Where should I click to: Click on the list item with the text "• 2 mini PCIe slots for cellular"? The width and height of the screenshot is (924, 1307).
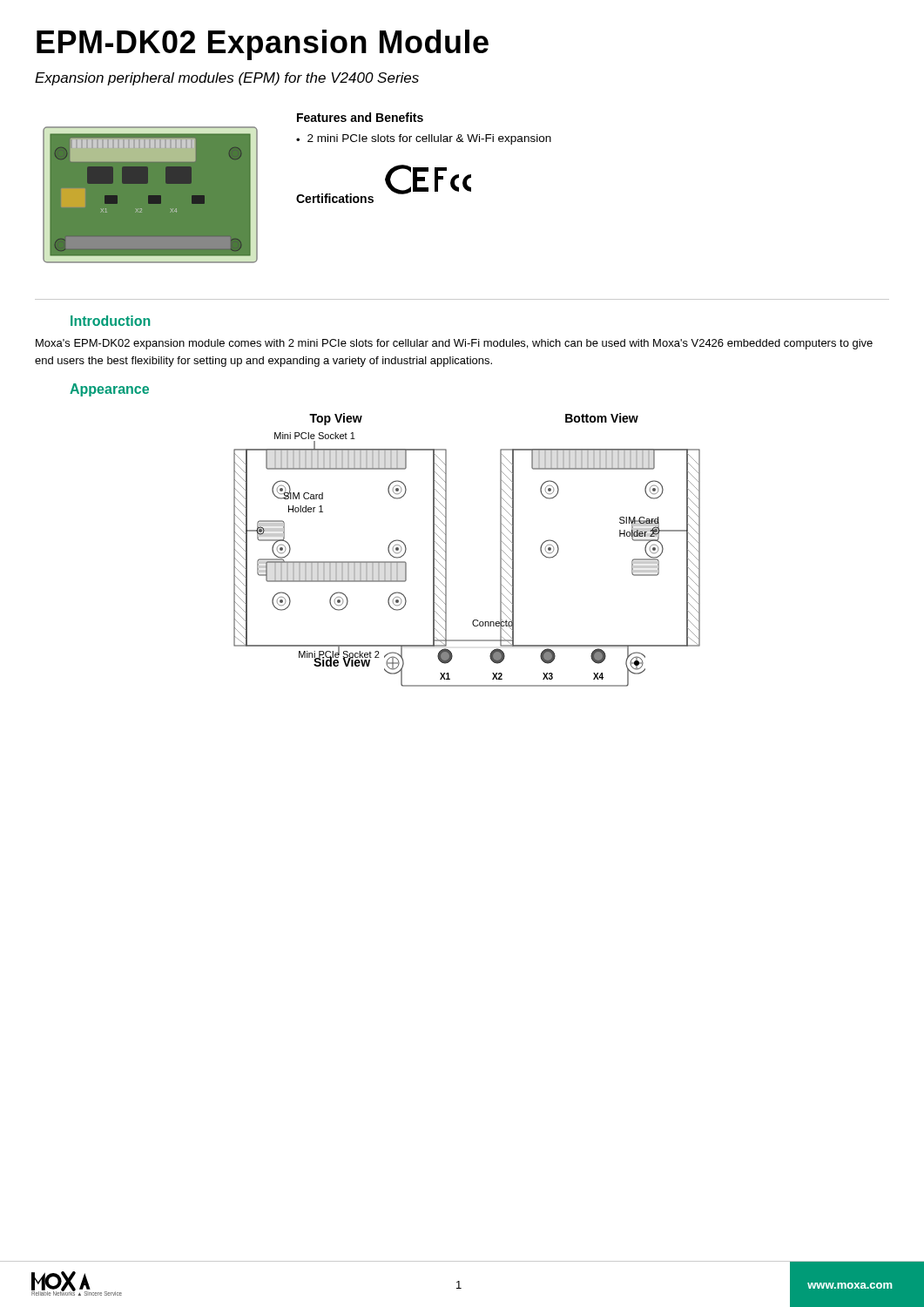coord(424,139)
